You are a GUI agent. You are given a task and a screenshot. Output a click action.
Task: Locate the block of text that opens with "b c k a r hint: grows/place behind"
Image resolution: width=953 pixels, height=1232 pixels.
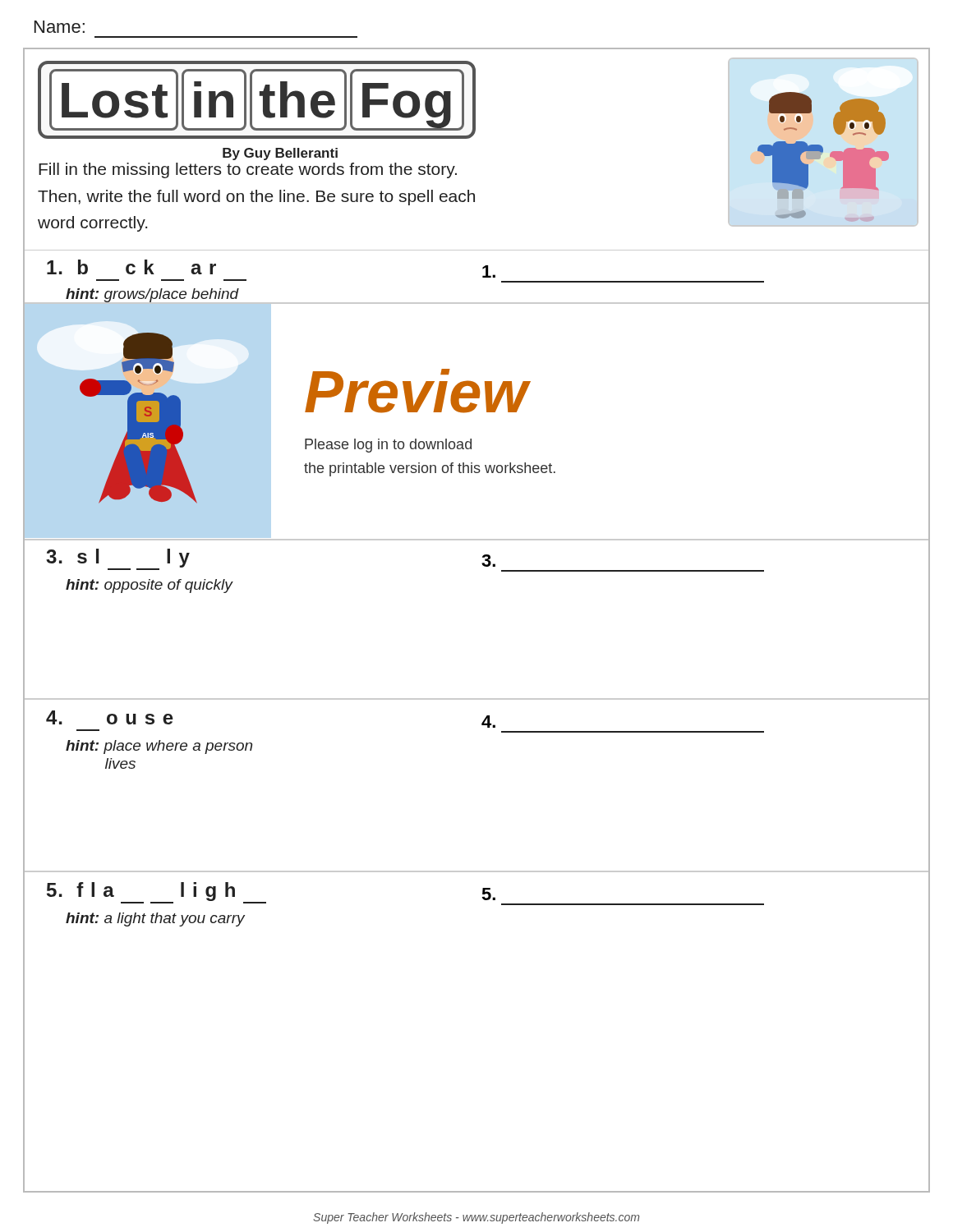point(476,280)
